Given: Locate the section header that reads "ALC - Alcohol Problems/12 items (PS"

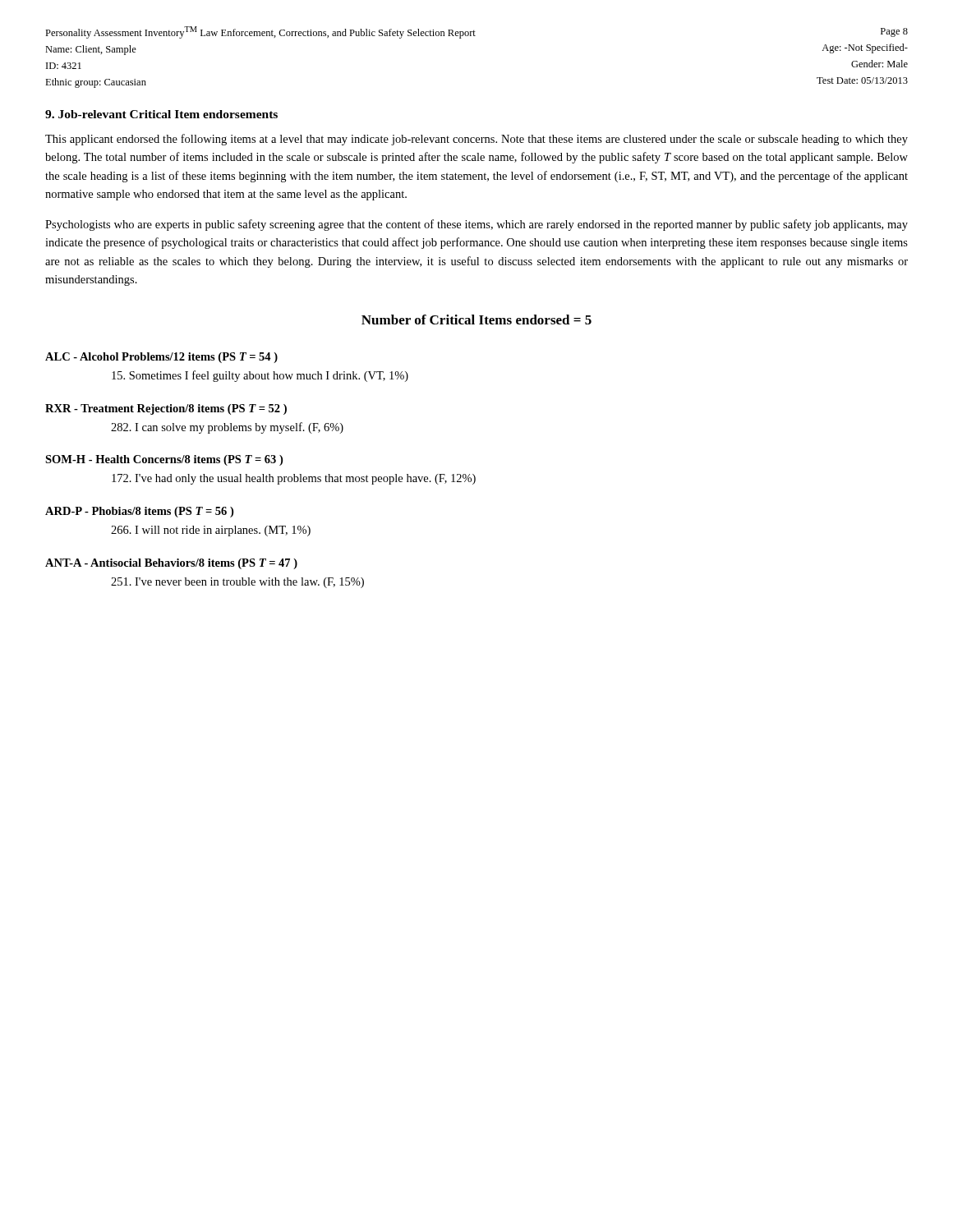Looking at the screenshot, I should (x=161, y=356).
